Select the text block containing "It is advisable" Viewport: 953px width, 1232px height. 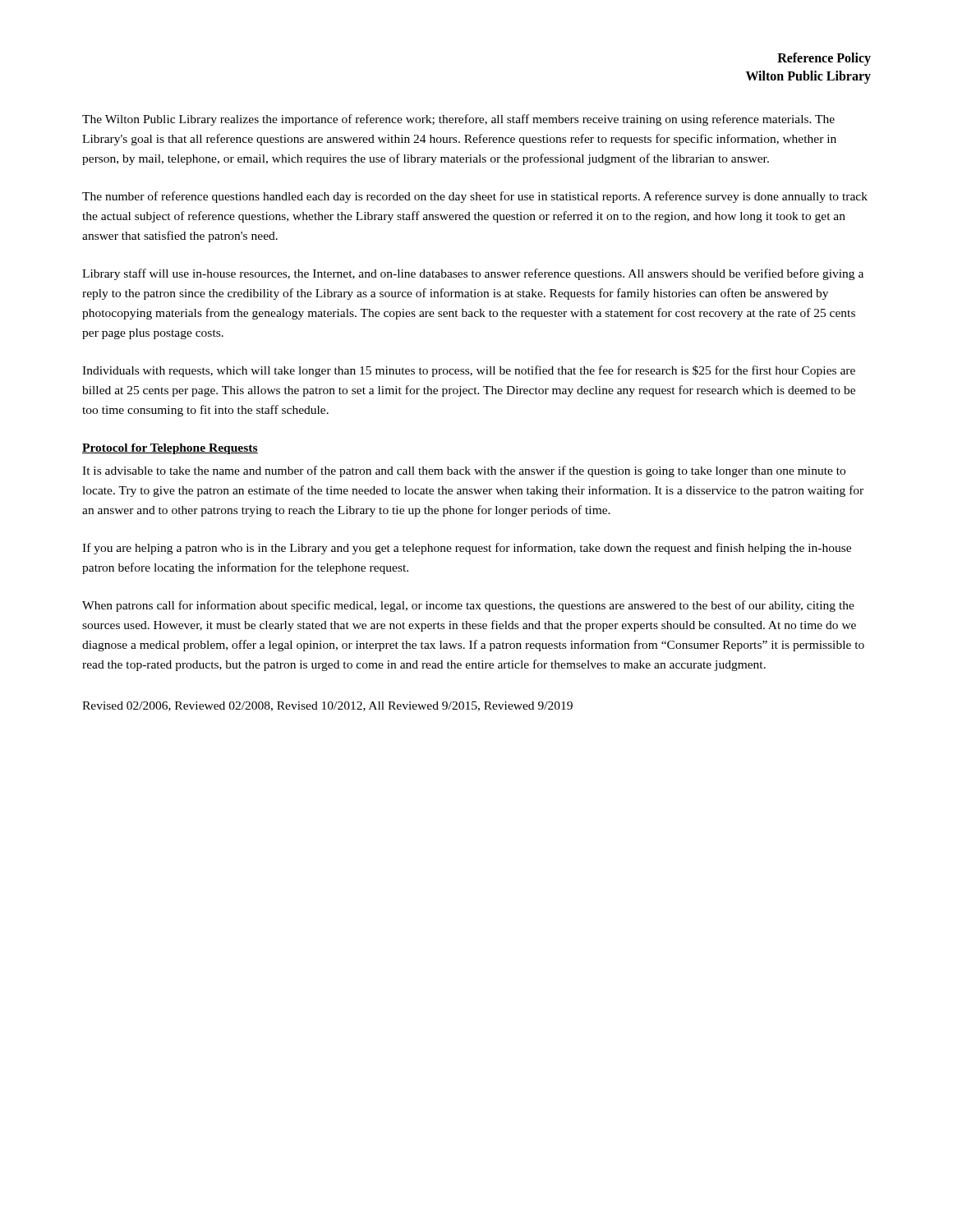click(473, 490)
